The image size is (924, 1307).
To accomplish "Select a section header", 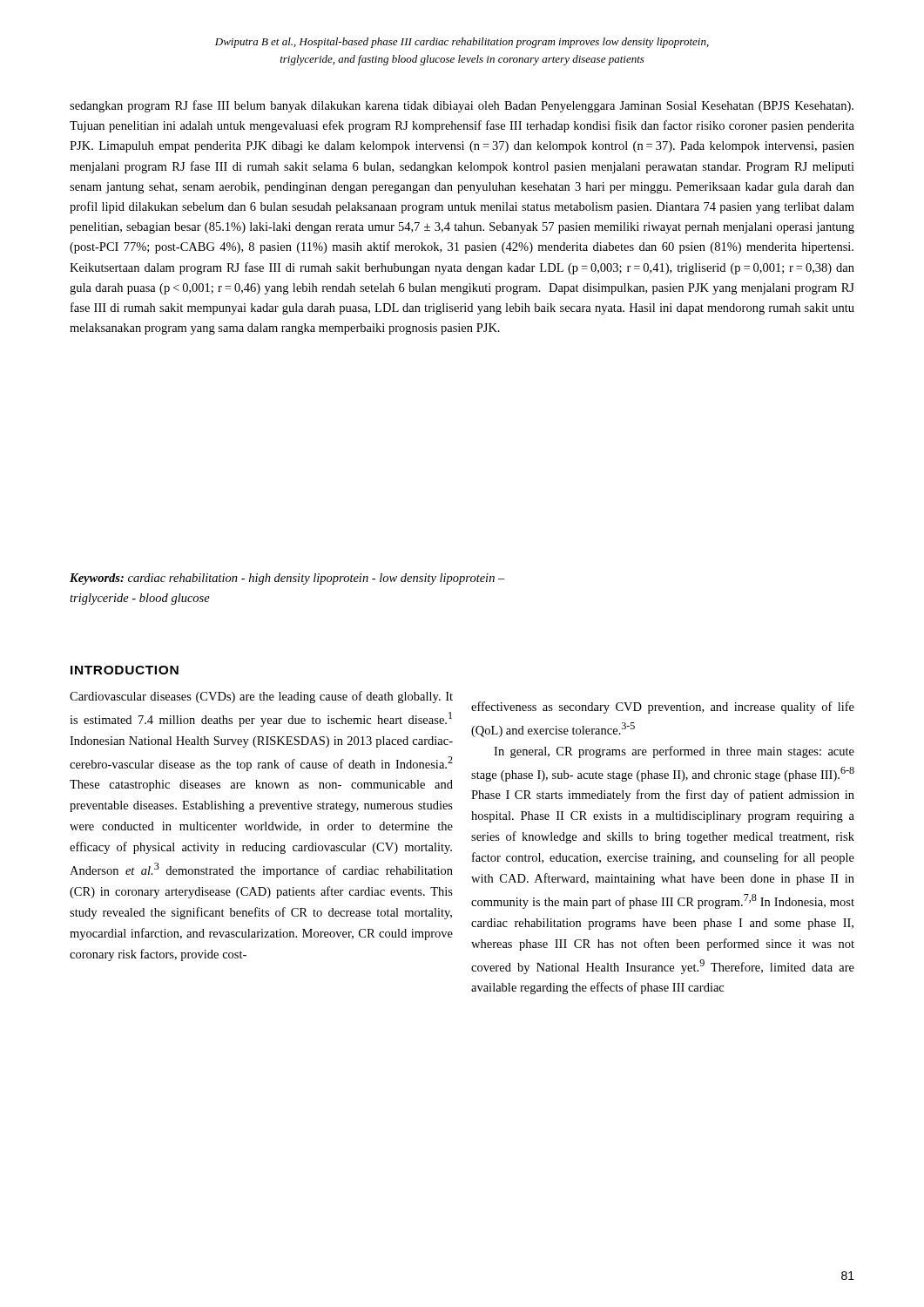I will tap(125, 670).
